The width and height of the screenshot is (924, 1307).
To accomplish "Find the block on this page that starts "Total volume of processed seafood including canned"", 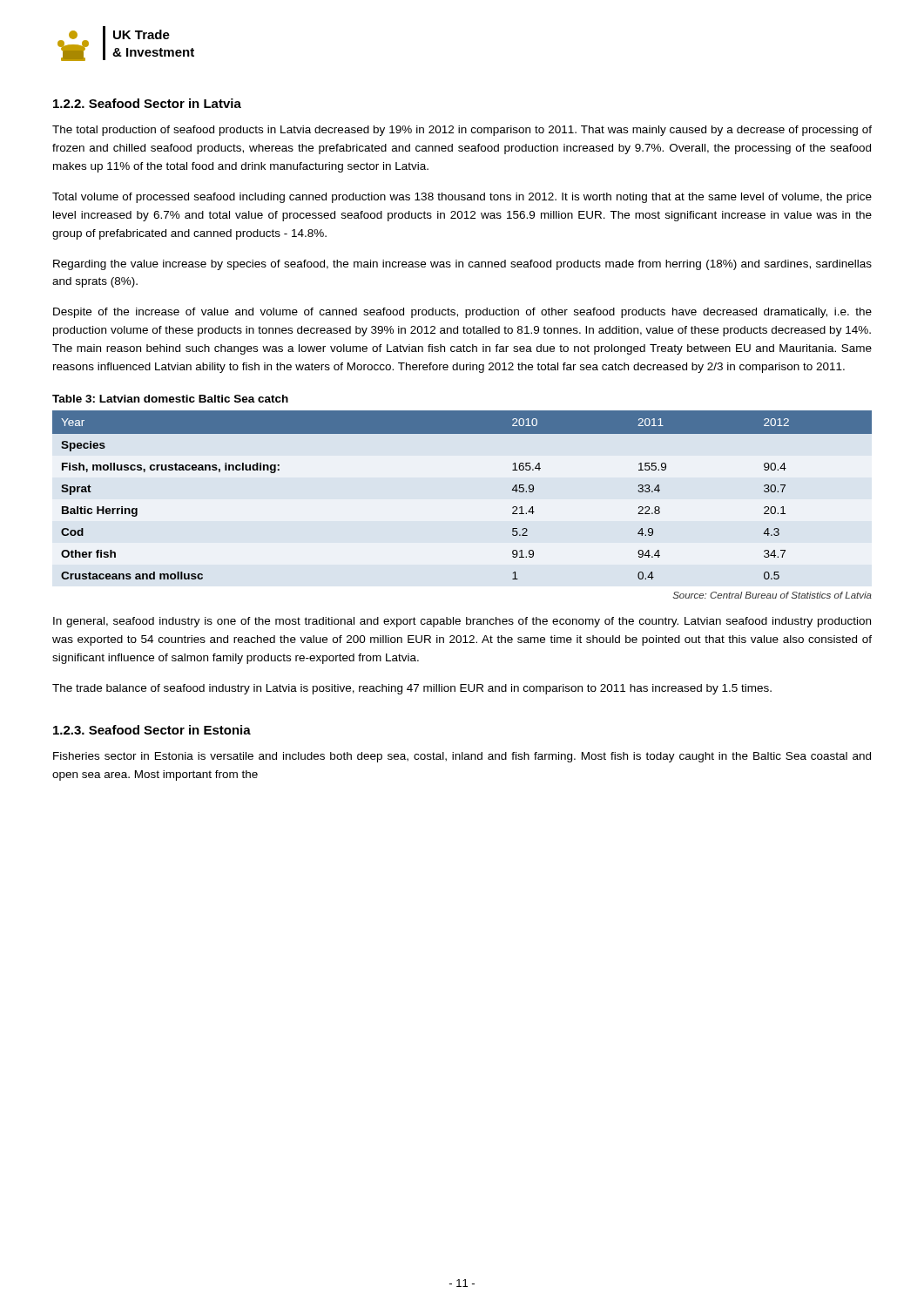I will point(462,215).
